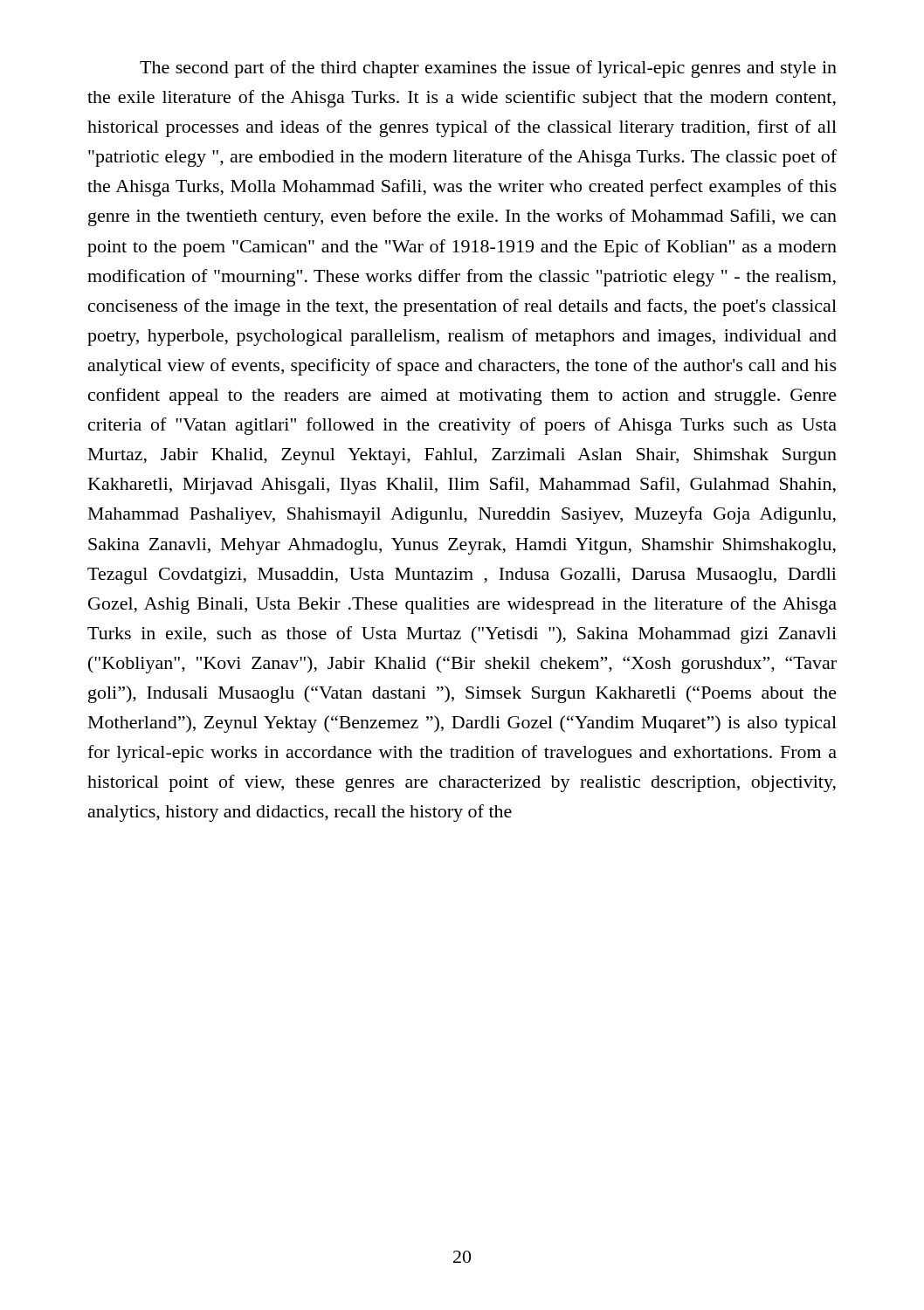The height and width of the screenshot is (1310, 924).
Task: Navigate to the text starting "The second part of the third chapter examines"
Action: pos(462,440)
